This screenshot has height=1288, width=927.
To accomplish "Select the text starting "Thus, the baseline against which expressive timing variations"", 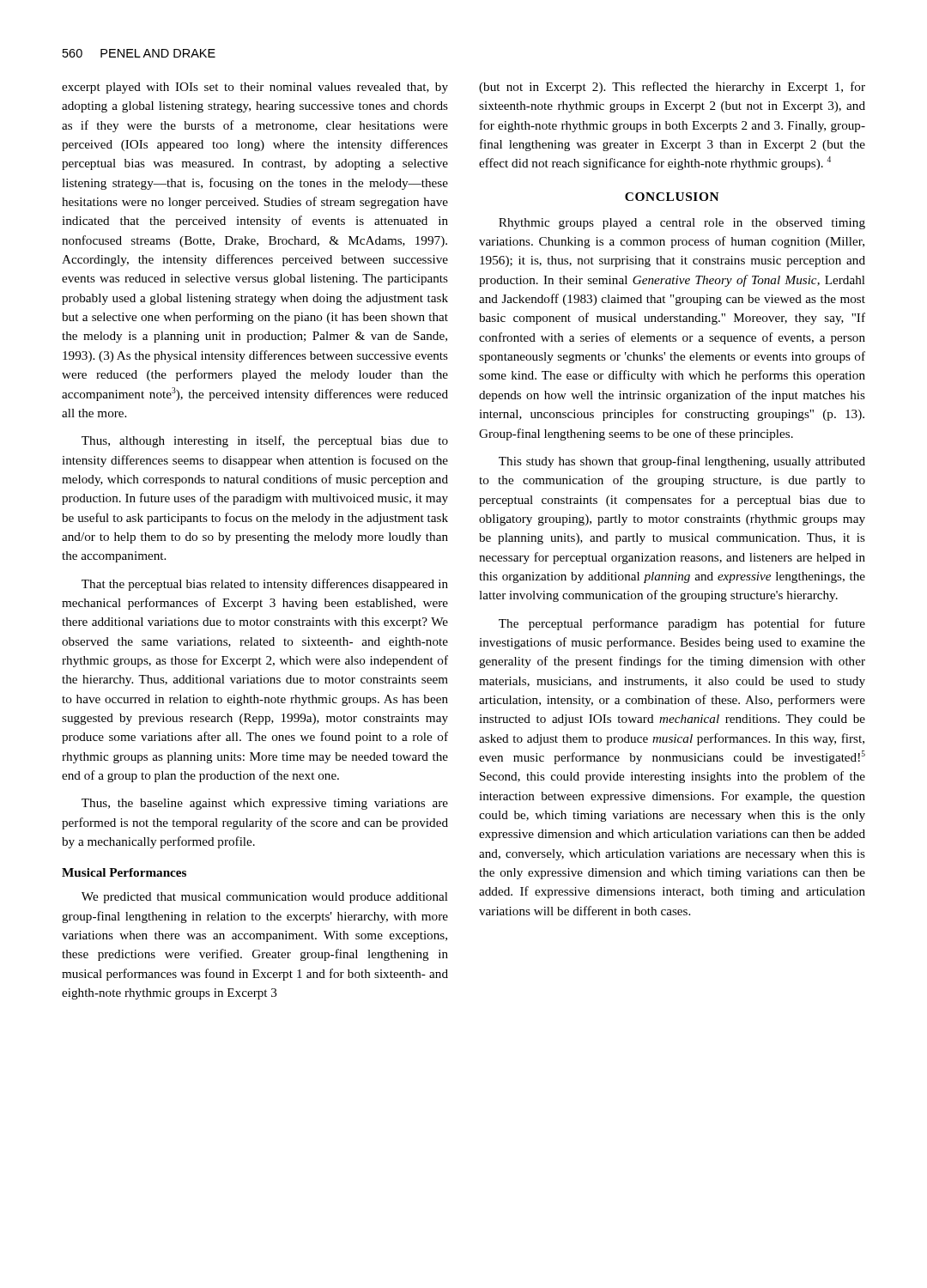I will click(x=255, y=822).
